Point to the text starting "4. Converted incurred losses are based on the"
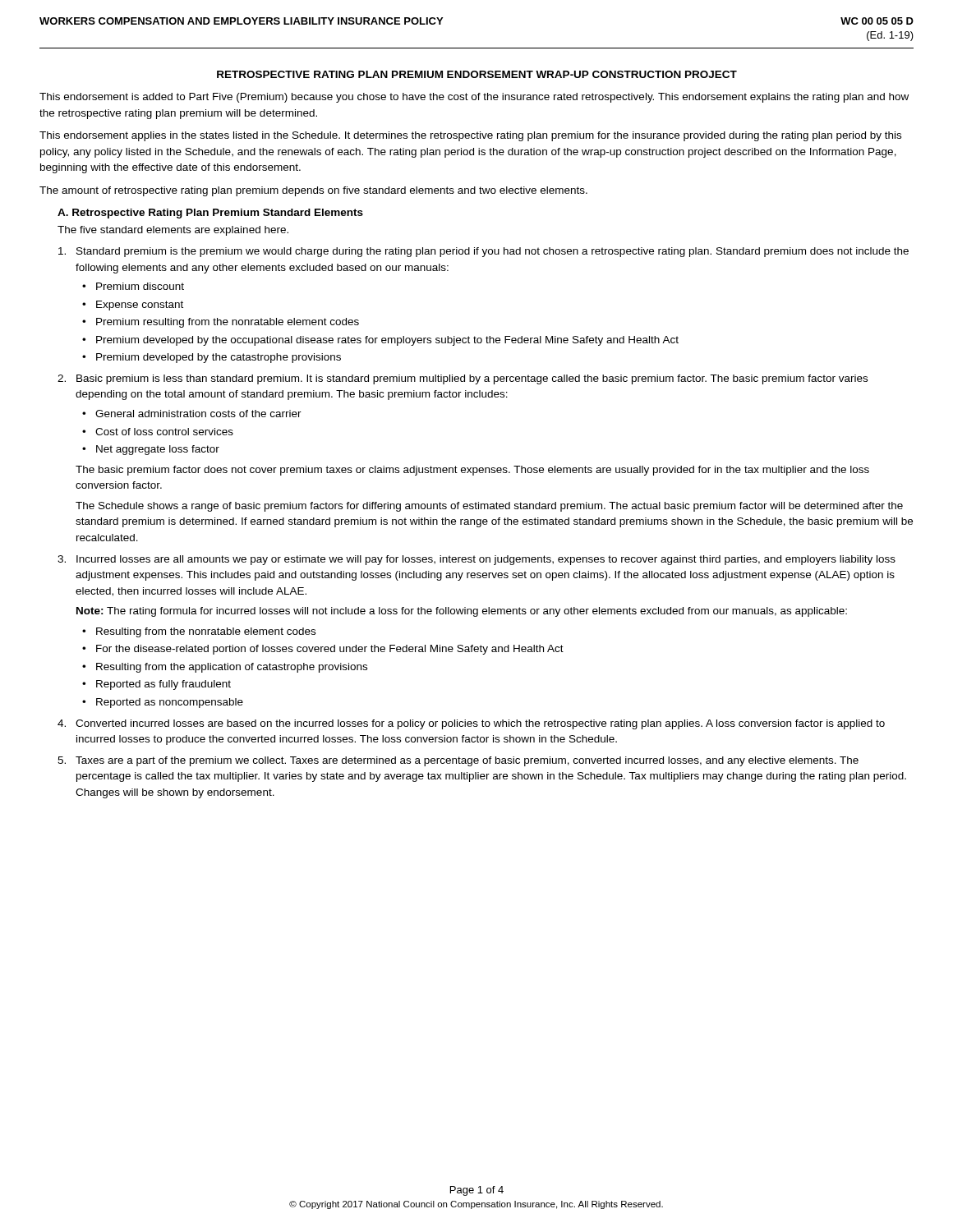The image size is (953, 1232). (x=486, y=731)
